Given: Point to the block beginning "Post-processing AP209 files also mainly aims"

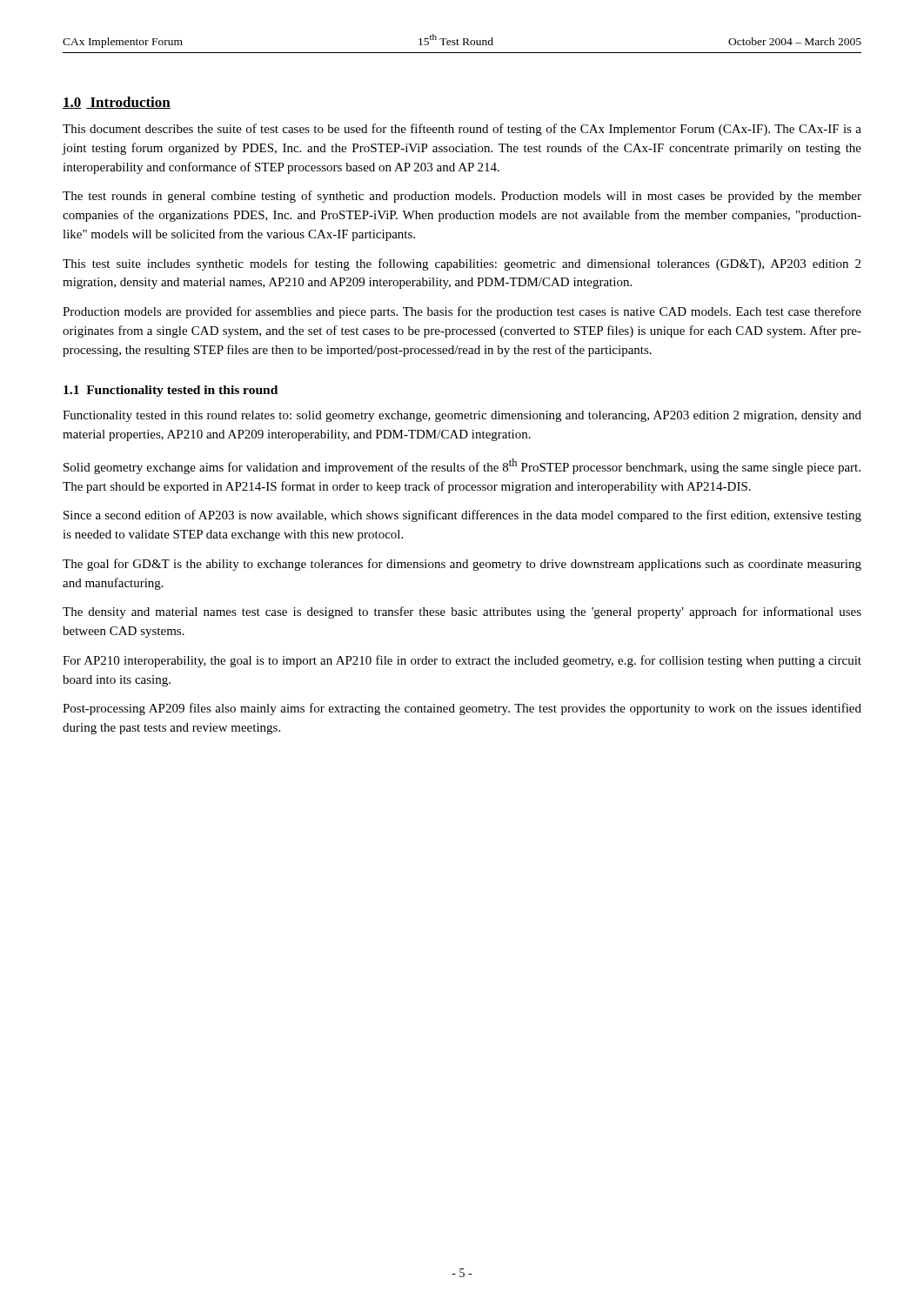Looking at the screenshot, I should [462, 719].
